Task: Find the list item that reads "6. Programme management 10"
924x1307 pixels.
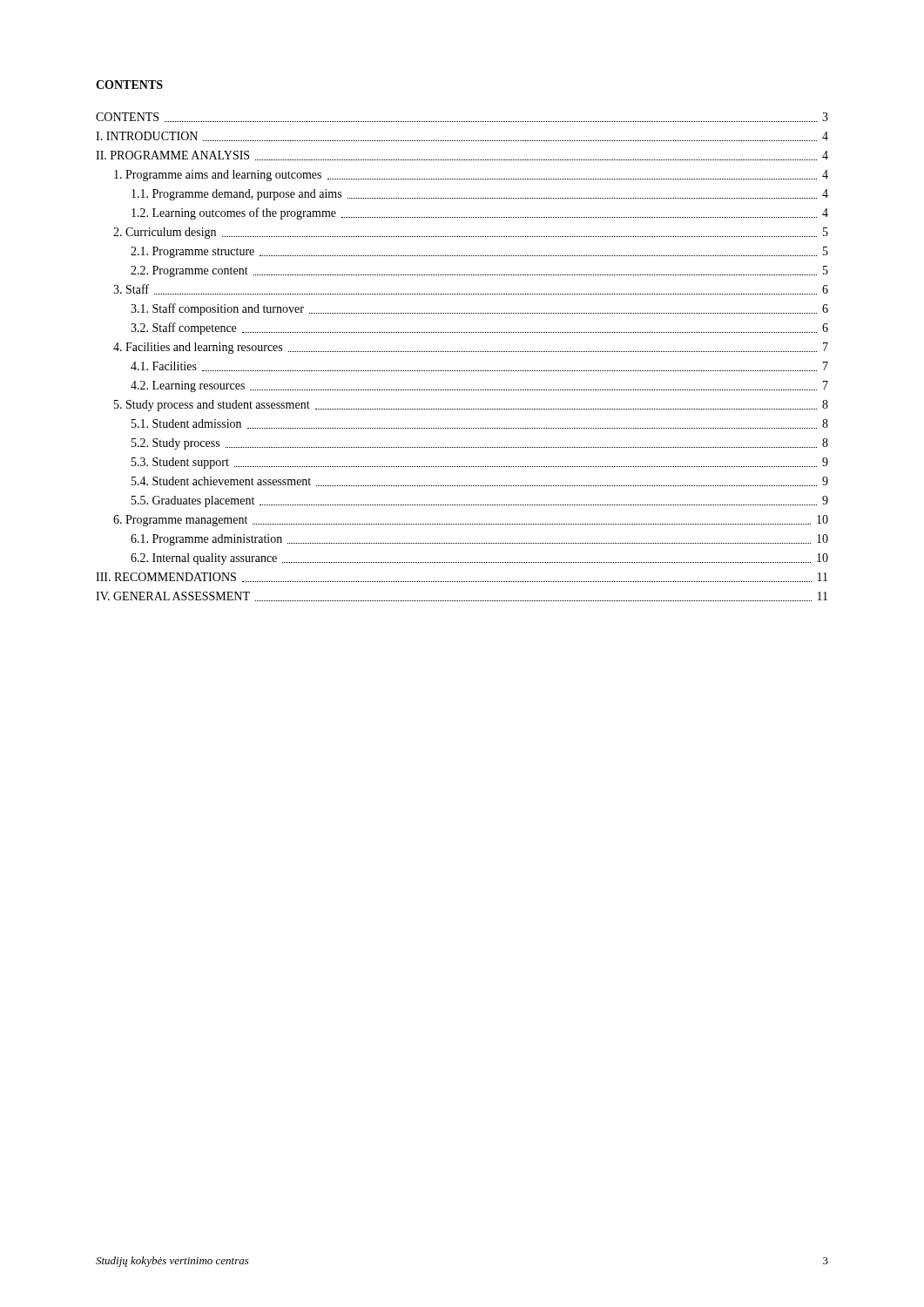Action: click(x=471, y=520)
